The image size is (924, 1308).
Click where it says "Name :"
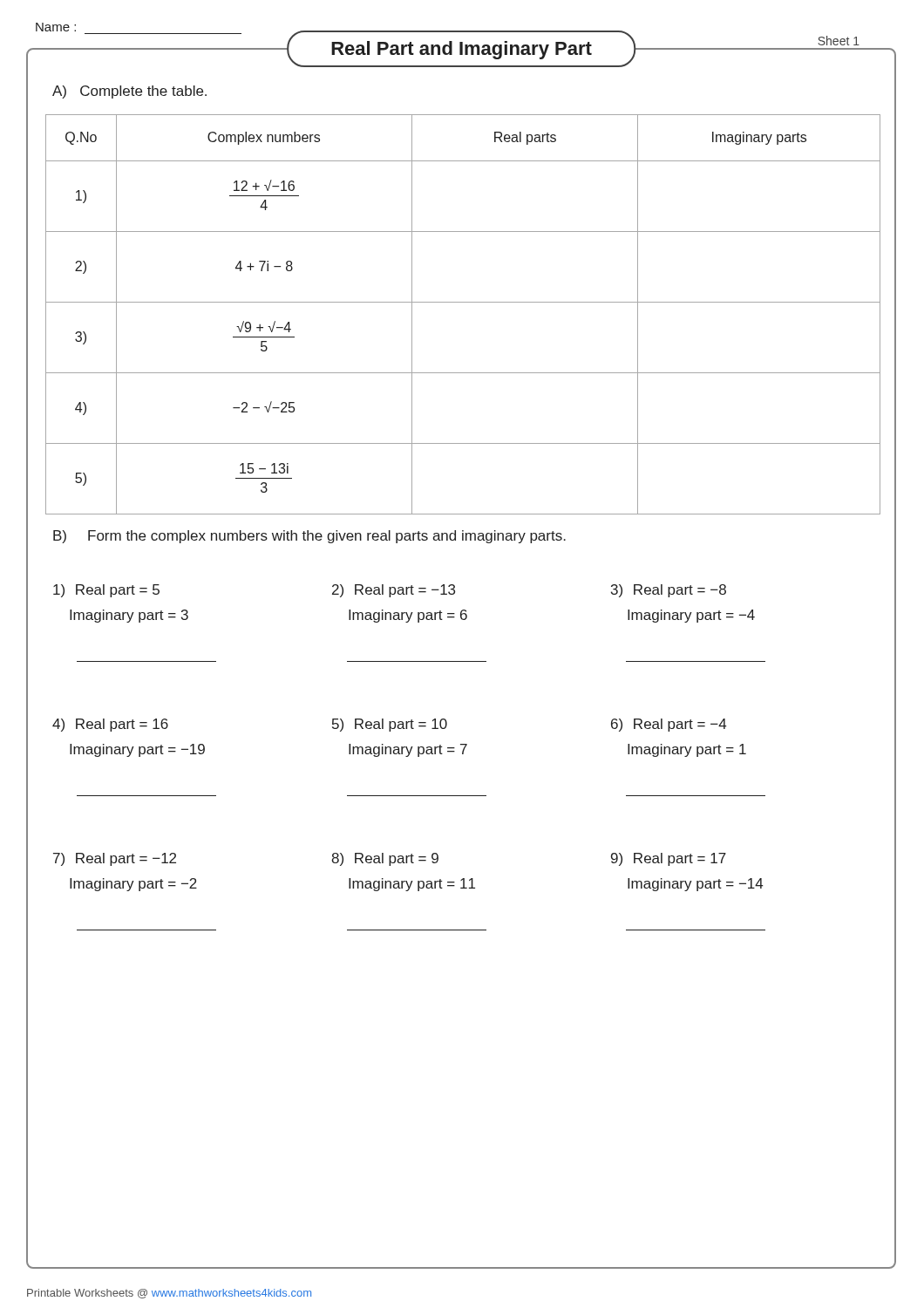138,27
